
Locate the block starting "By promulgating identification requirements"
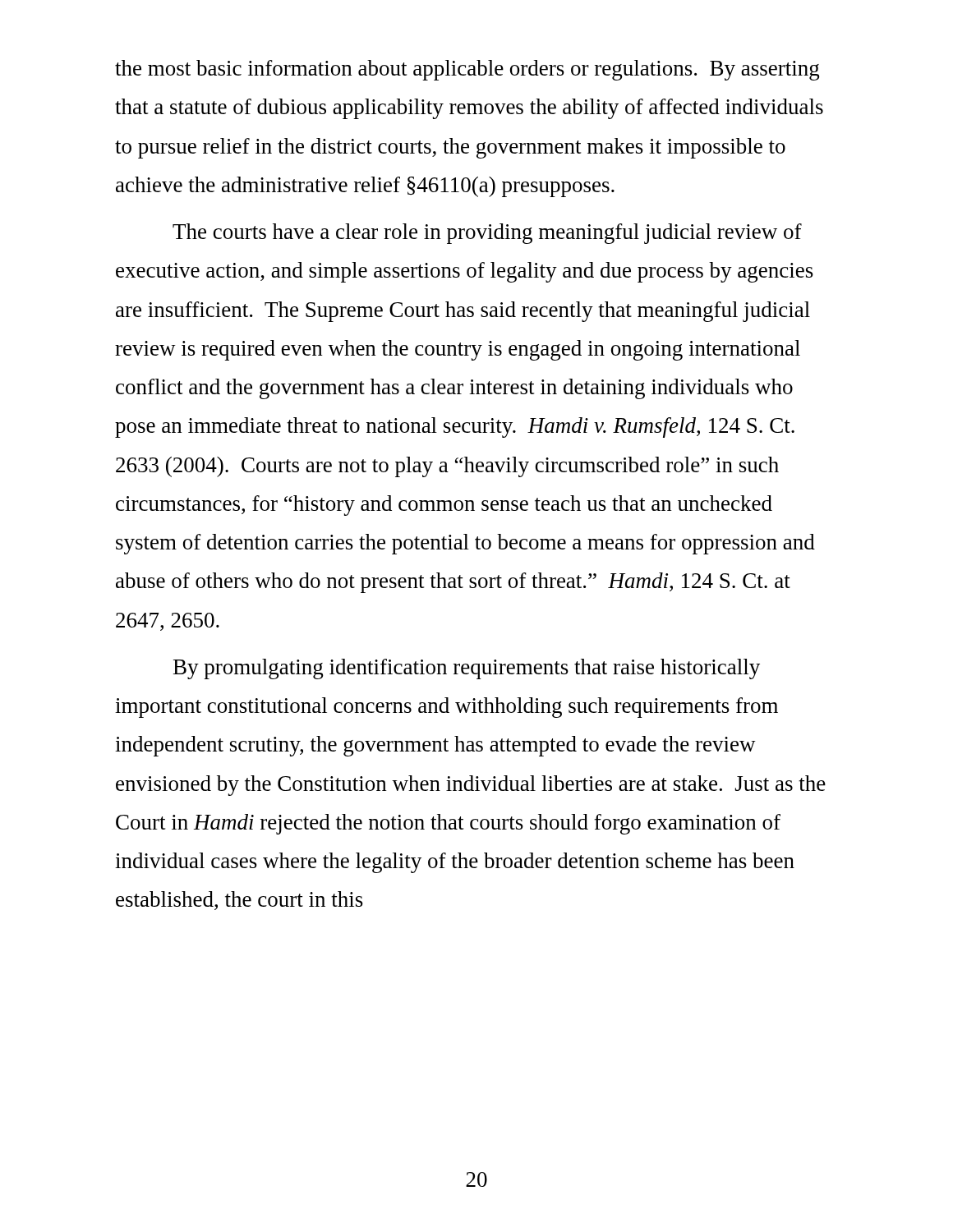point(476,784)
